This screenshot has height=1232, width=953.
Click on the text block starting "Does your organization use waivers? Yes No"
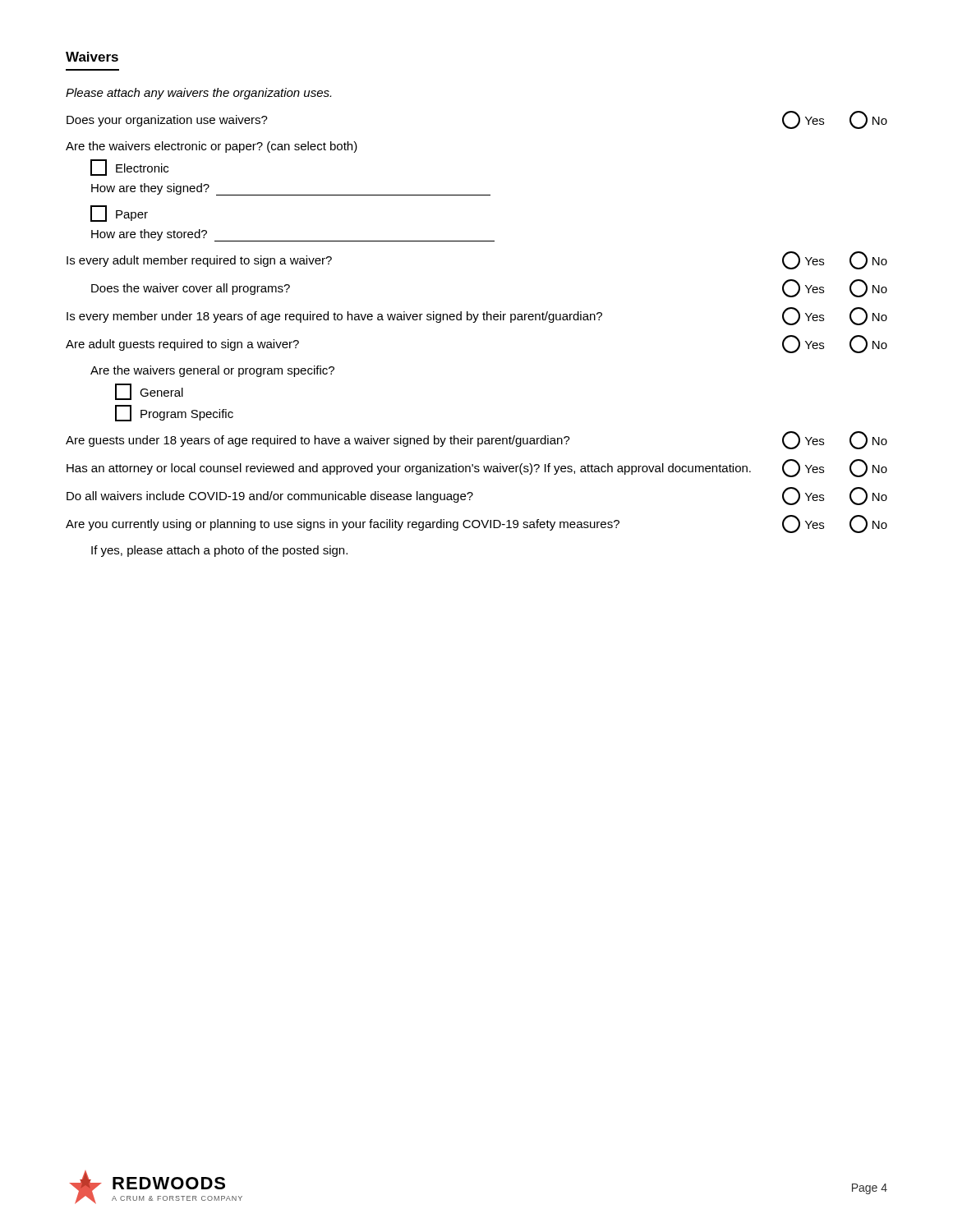[167, 120]
